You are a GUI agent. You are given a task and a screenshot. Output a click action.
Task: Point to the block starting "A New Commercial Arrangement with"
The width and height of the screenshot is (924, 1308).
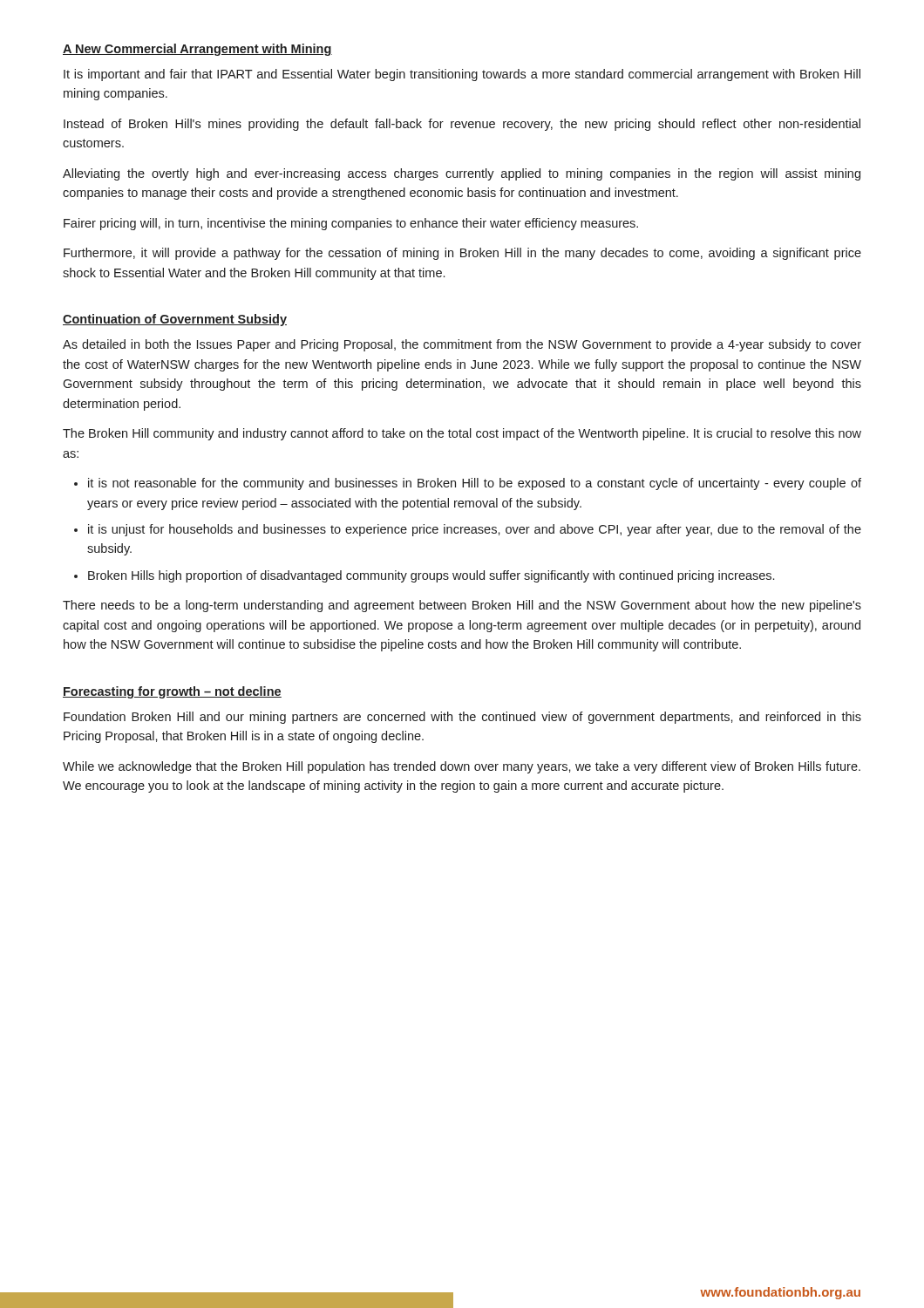(x=197, y=49)
